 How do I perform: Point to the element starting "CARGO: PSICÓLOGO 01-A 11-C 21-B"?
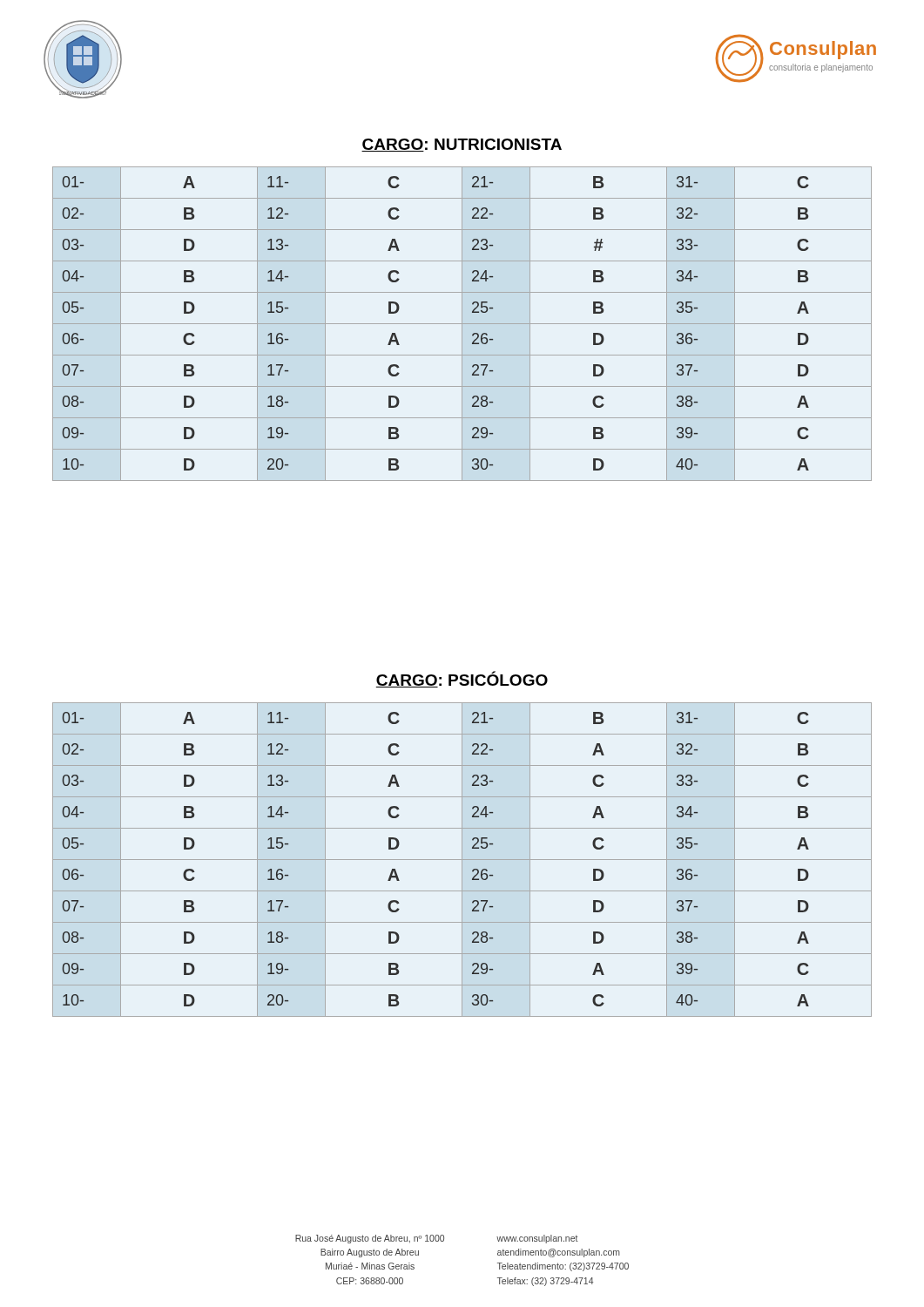(462, 844)
